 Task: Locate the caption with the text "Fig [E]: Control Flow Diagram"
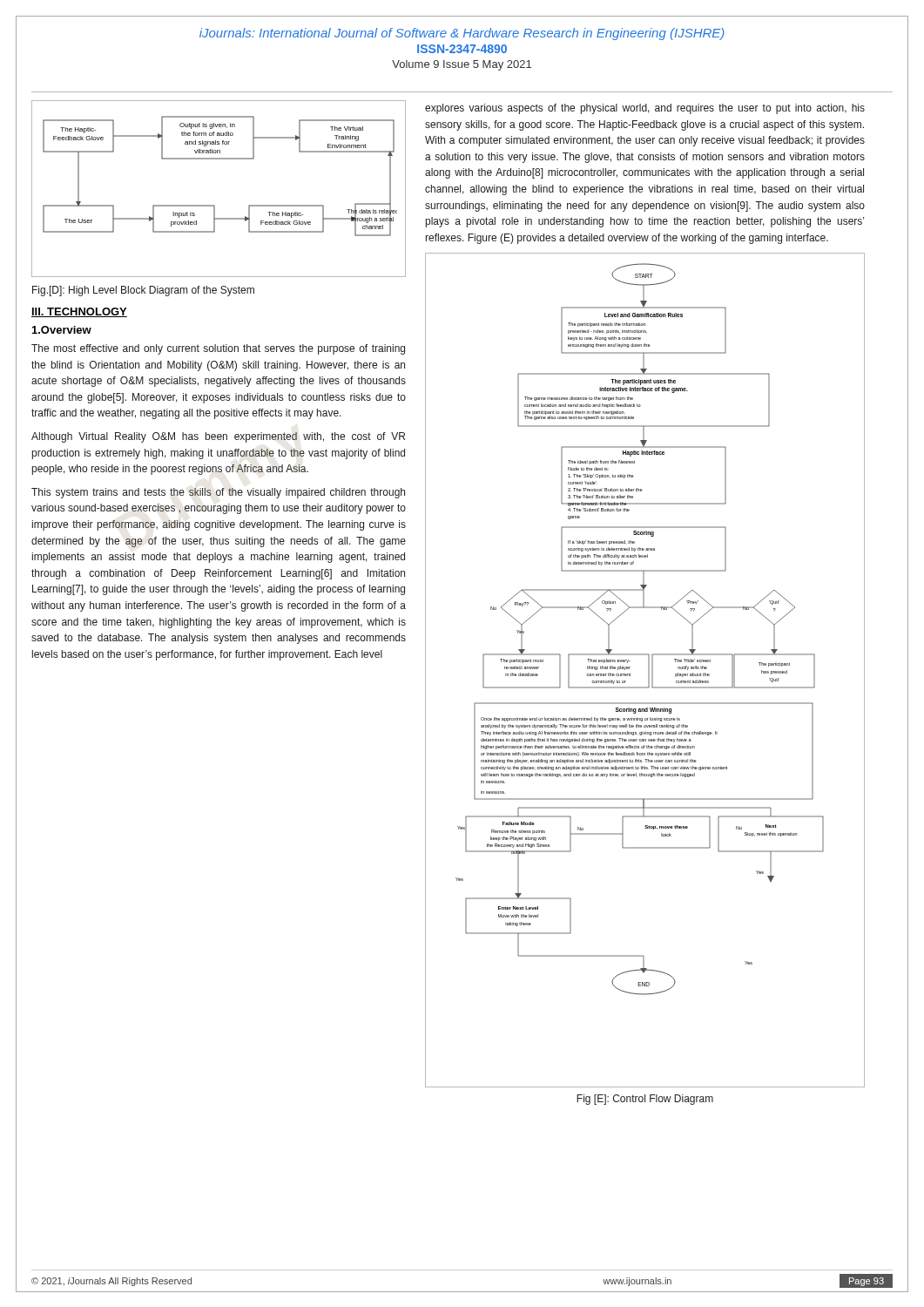point(645,1099)
